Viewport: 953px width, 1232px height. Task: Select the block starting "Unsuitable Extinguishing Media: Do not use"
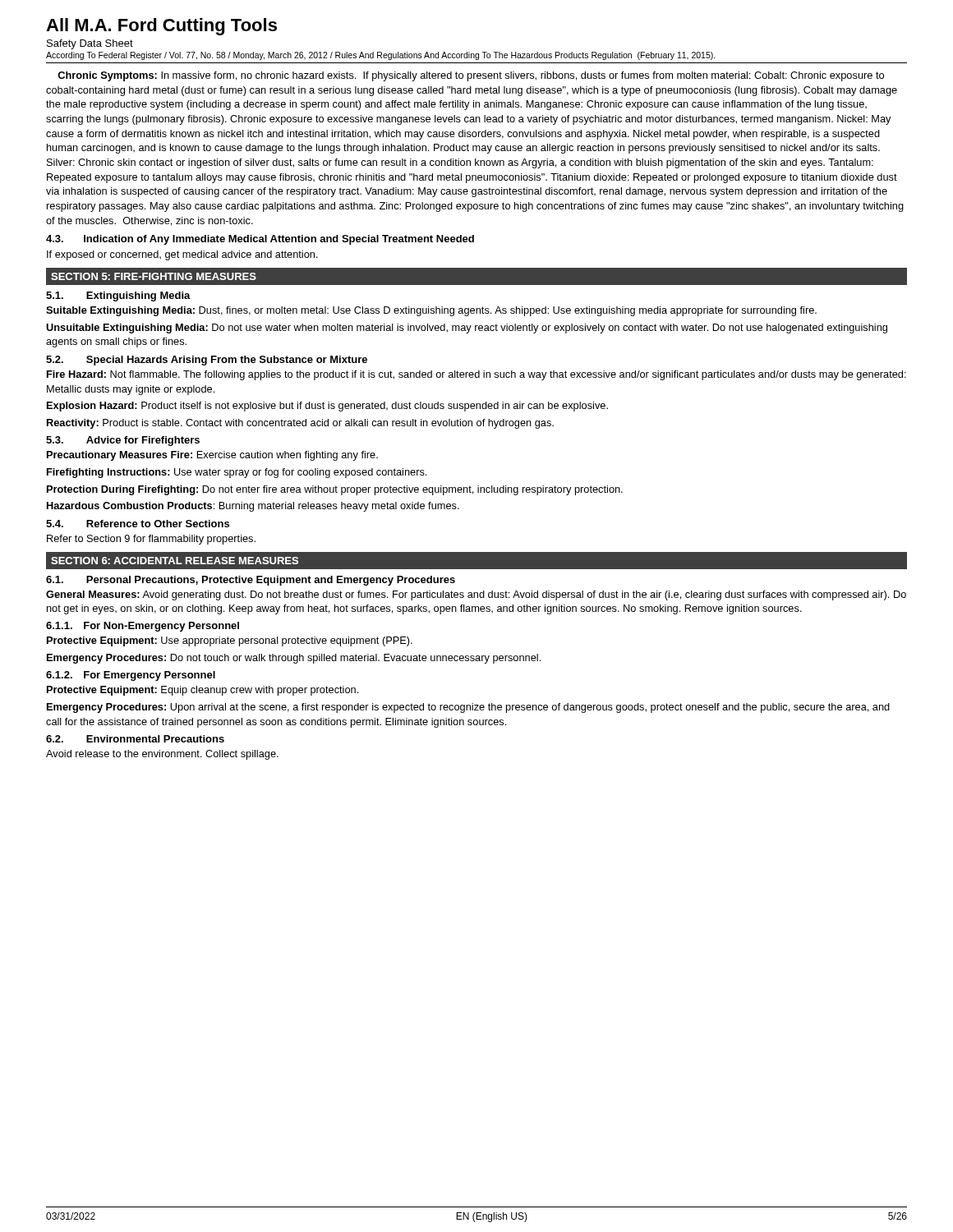[x=467, y=334]
